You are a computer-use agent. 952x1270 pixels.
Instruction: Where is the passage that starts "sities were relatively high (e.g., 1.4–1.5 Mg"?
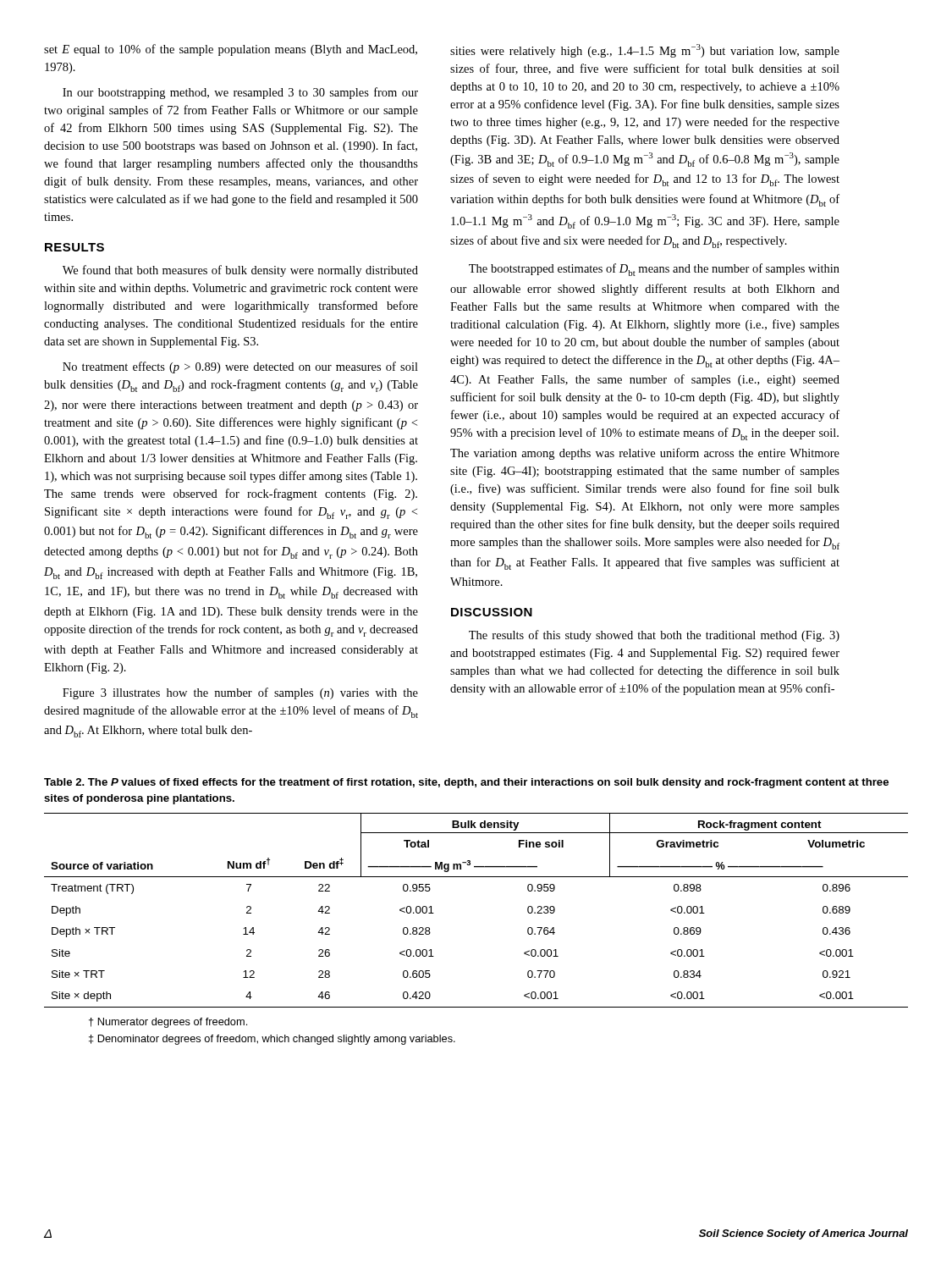click(x=645, y=316)
